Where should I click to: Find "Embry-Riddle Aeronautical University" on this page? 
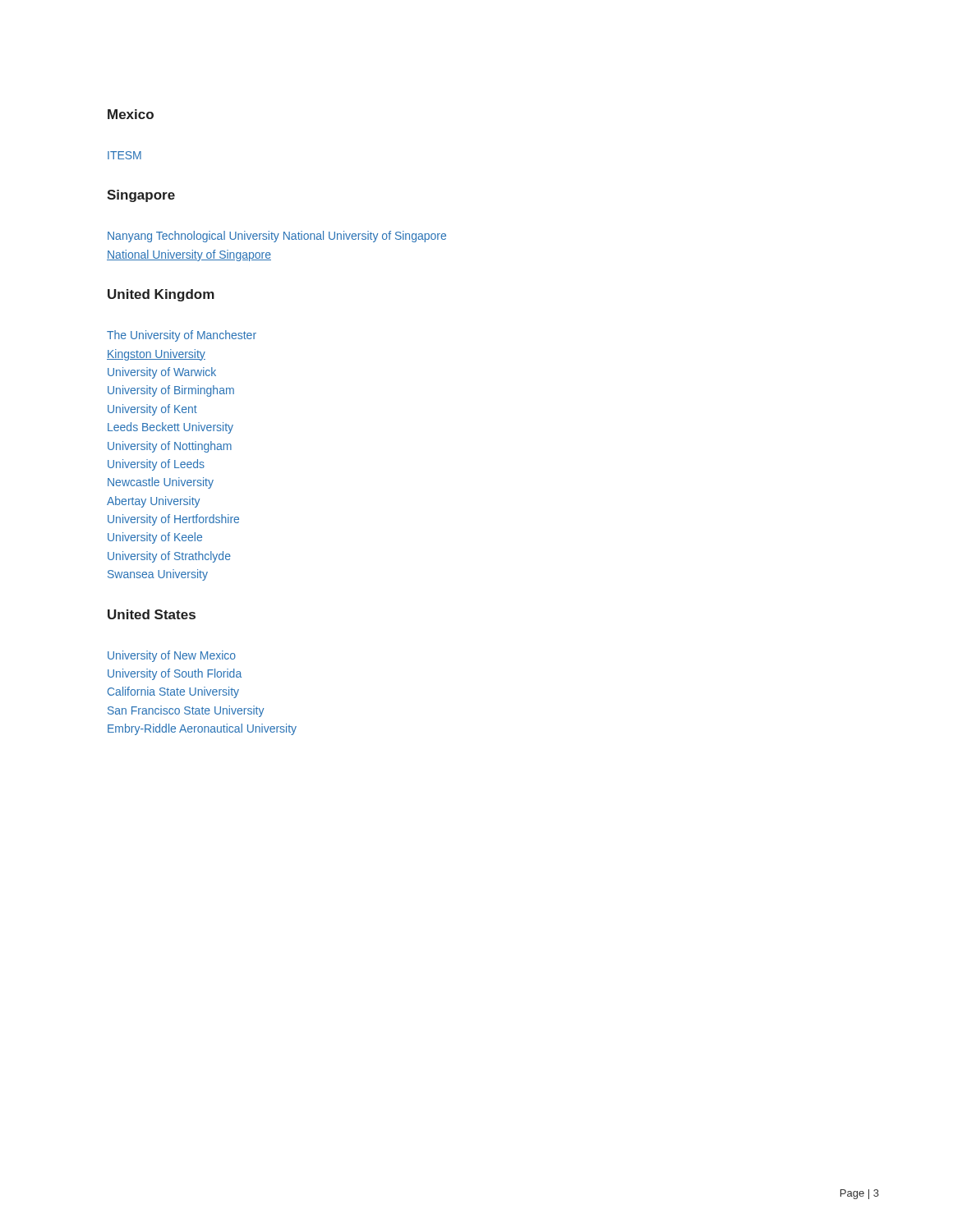pyautogui.click(x=202, y=729)
